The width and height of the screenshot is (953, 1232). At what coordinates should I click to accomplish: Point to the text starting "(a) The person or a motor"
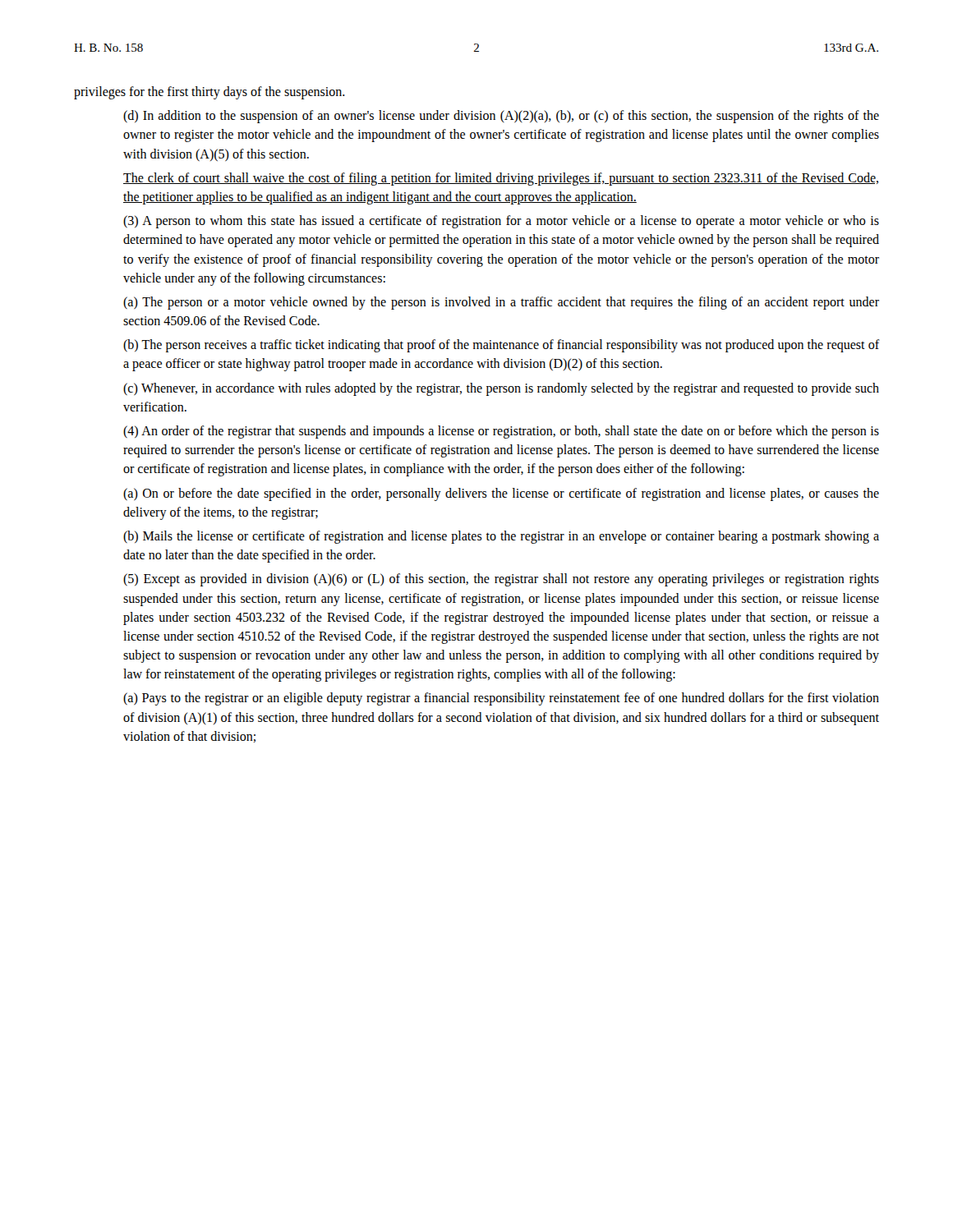tap(501, 311)
